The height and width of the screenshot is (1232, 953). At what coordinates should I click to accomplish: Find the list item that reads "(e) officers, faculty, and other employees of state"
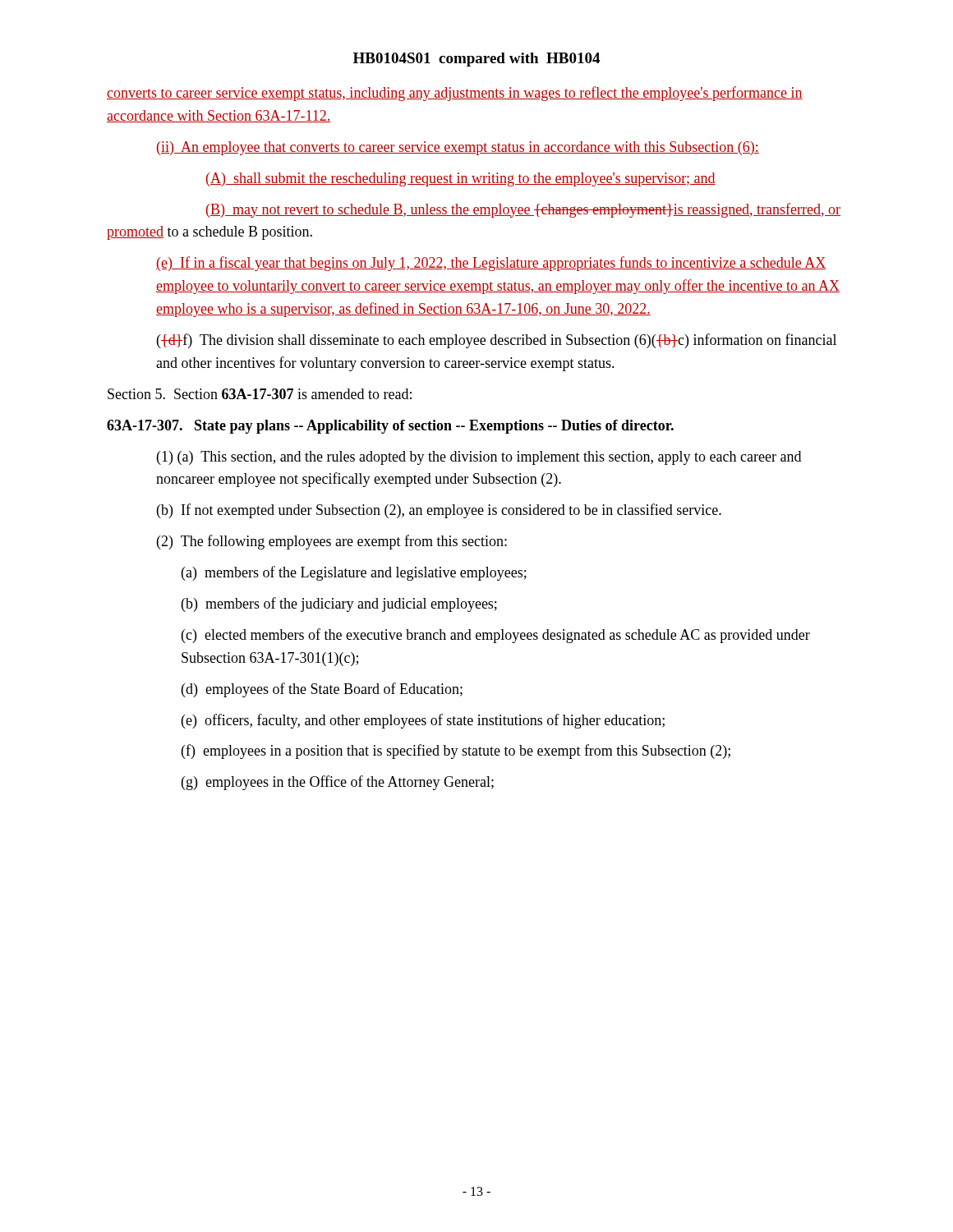[x=423, y=720]
